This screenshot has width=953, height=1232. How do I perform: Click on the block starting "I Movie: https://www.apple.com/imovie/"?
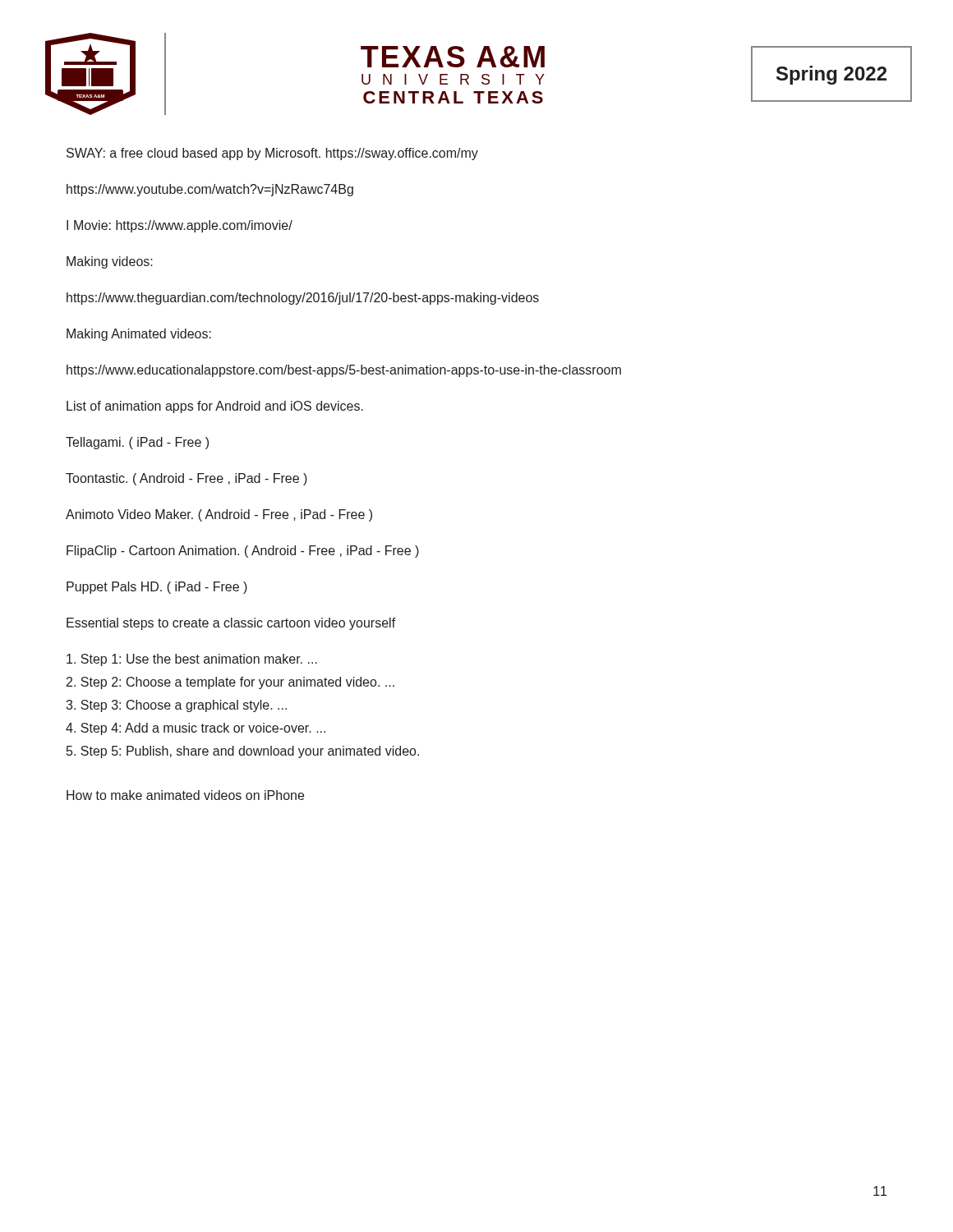[x=179, y=225]
